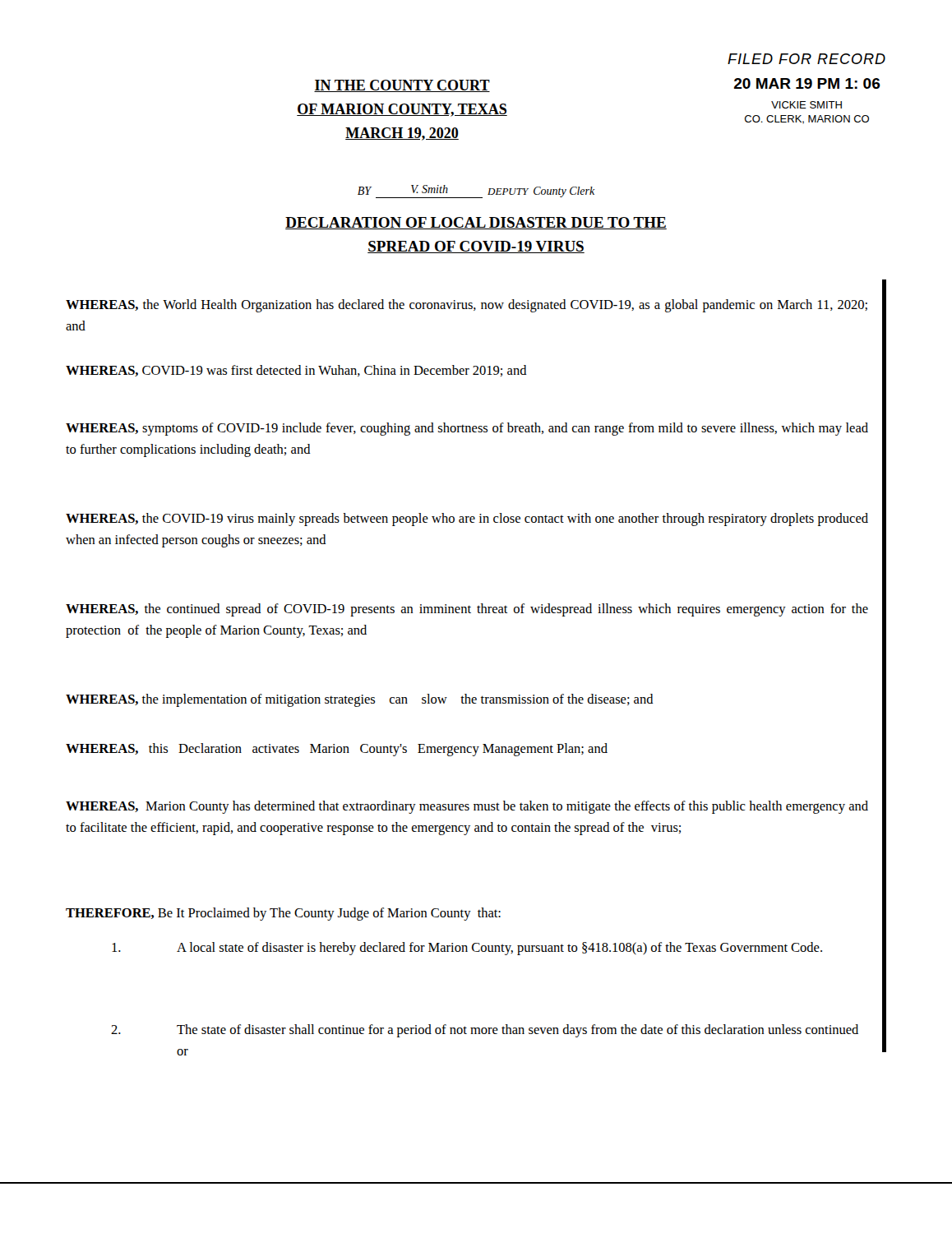952x1233 pixels.
Task: Select the list item with the text "2. The state of disaster shall continue"
Action: click(467, 1040)
